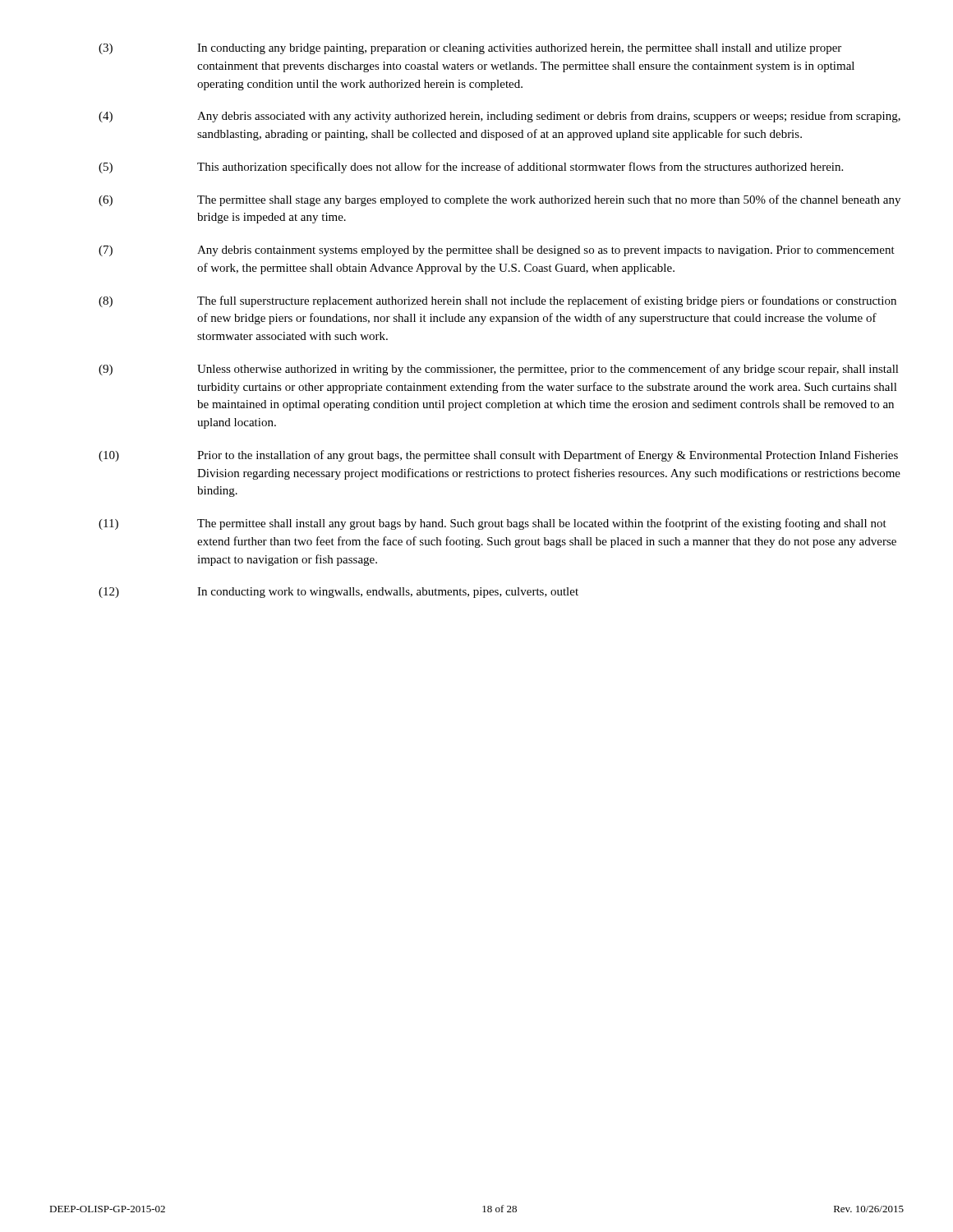Select the text starting "(10) Prior to the"
The width and height of the screenshot is (953, 1232).
pyautogui.click(x=476, y=473)
